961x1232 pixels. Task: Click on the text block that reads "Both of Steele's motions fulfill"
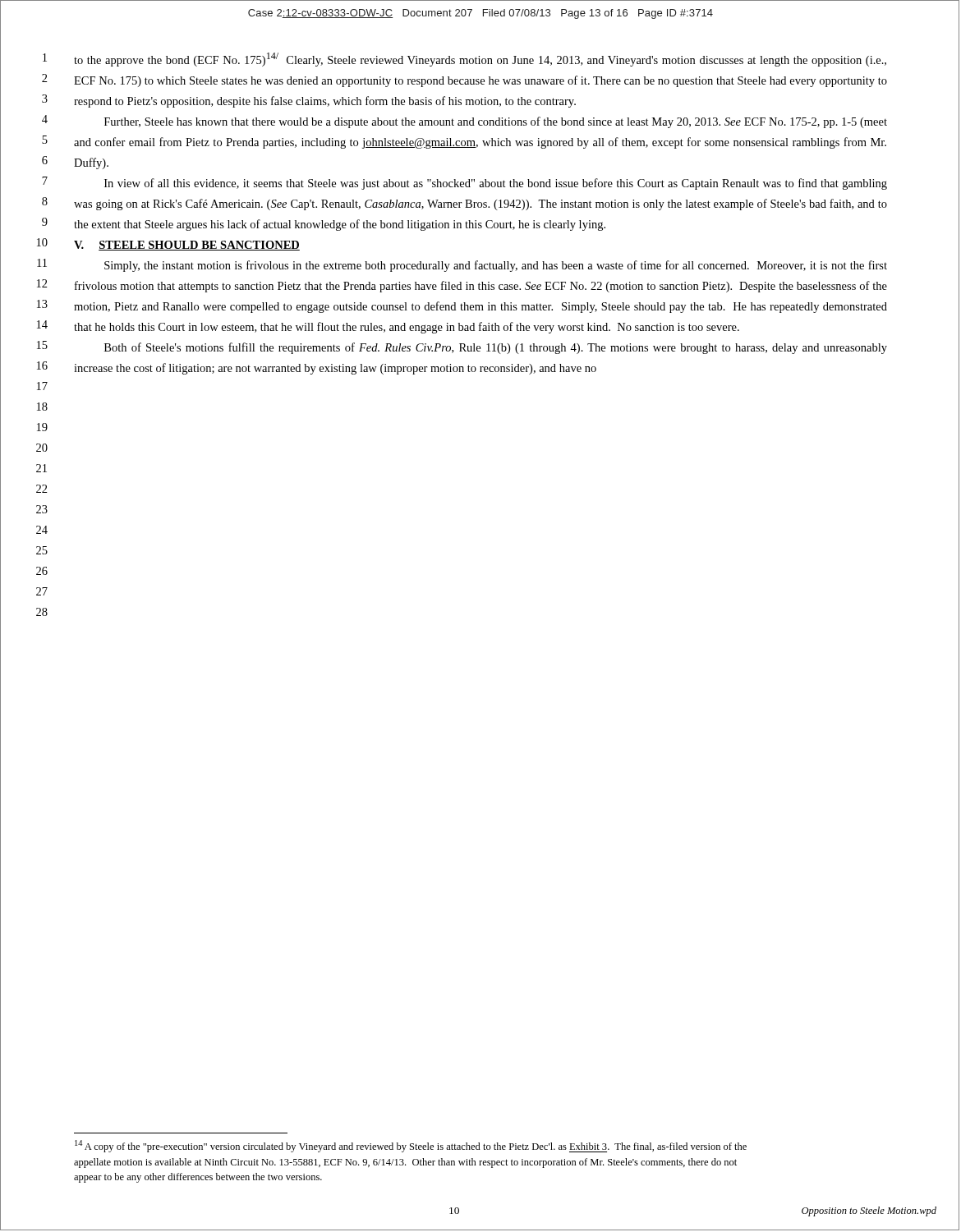click(480, 358)
